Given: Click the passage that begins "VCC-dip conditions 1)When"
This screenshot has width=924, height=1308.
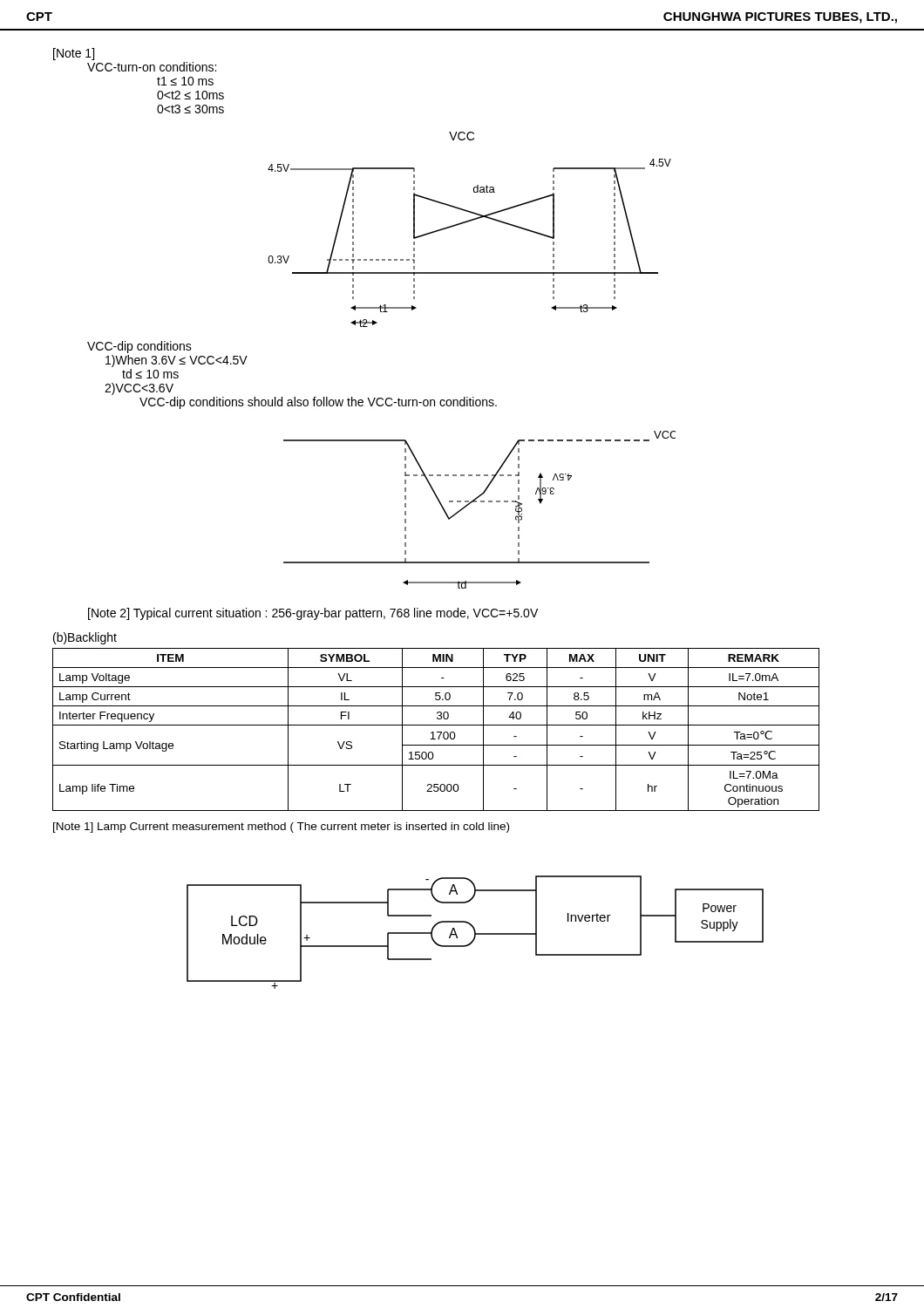Looking at the screenshot, I should 139,347.
